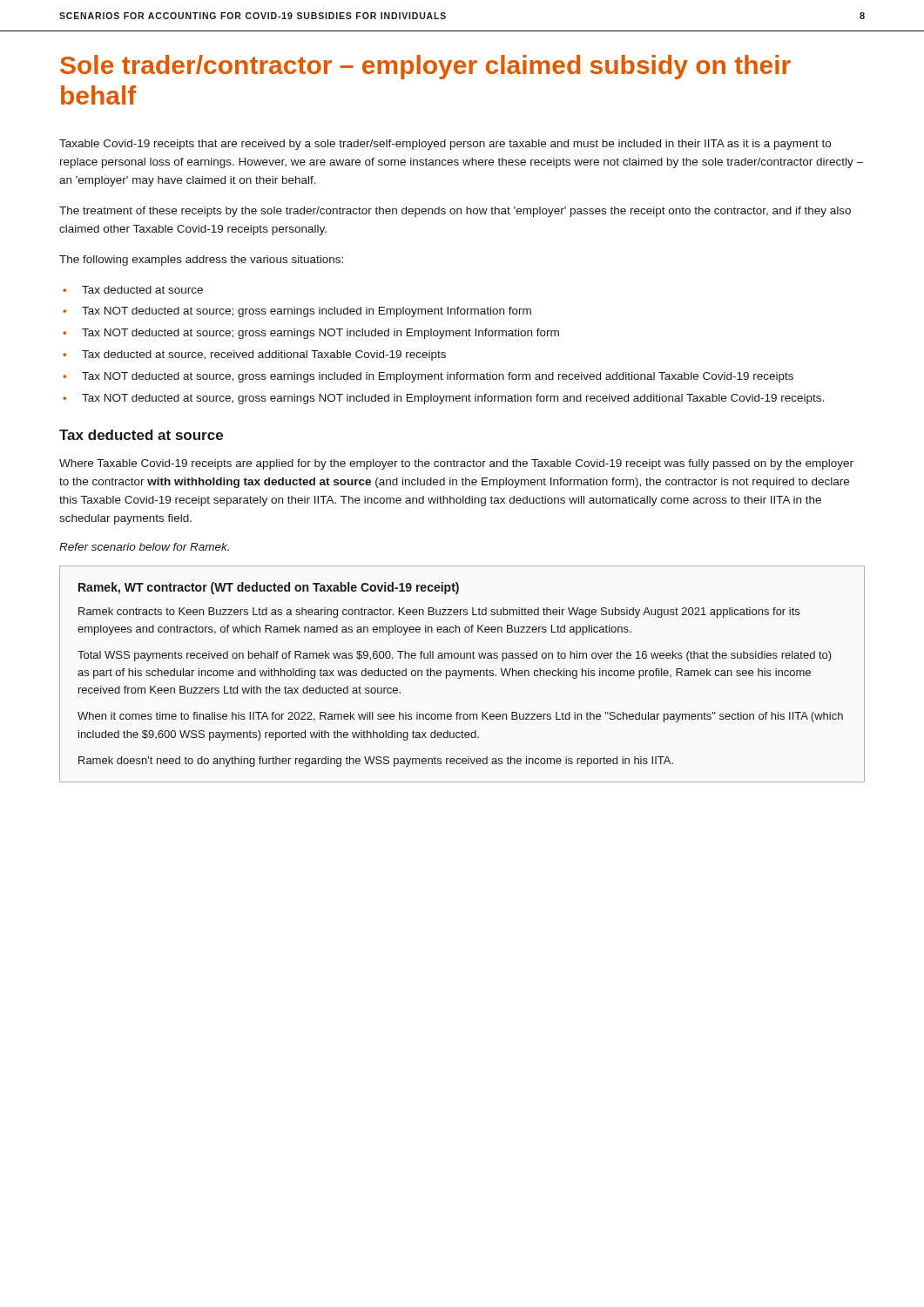The image size is (924, 1307).
Task: Click the title that begins "Sole trader/contractor –"
Action: pos(425,80)
